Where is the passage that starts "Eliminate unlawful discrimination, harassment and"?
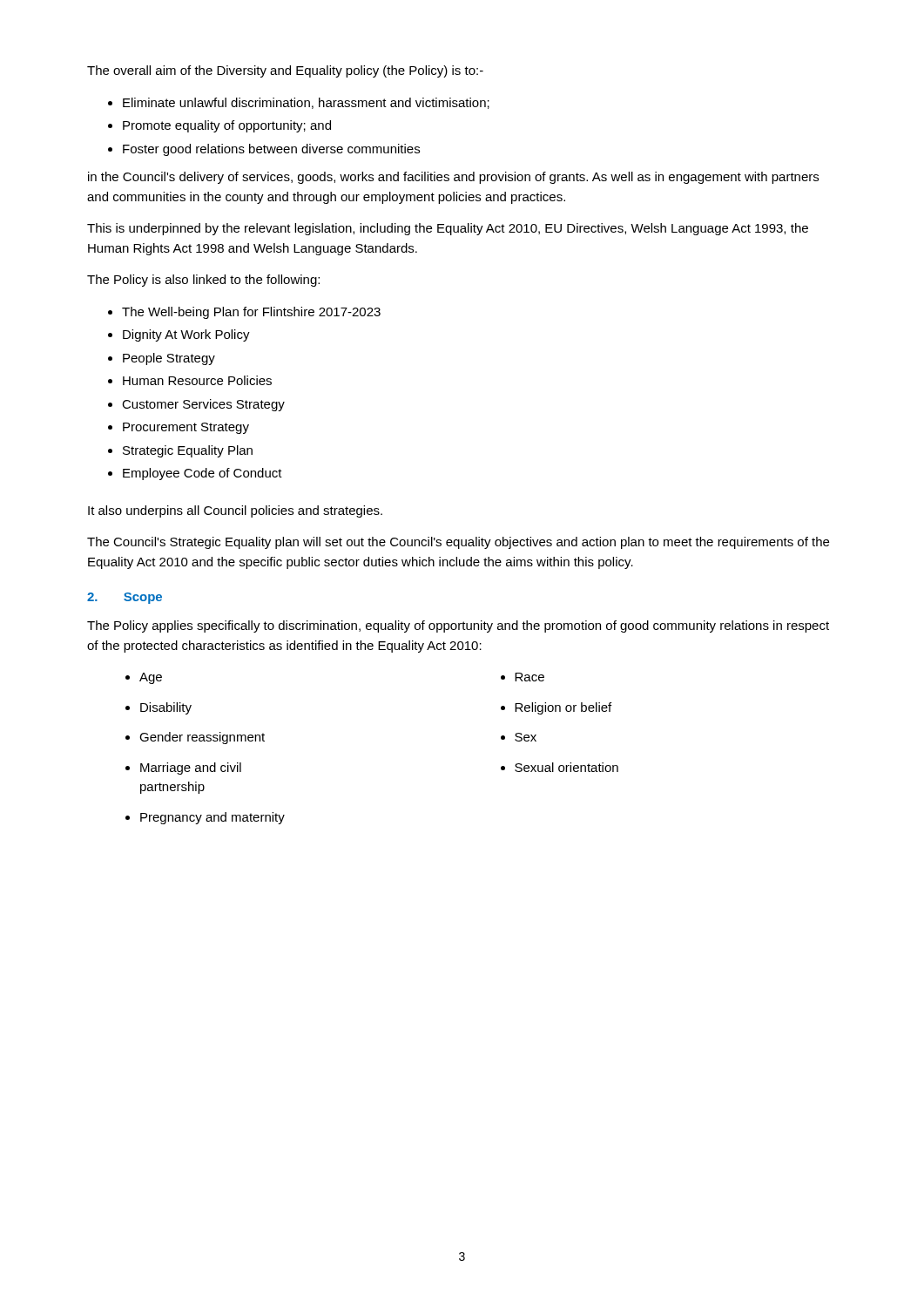The height and width of the screenshot is (1307, 924). pos(306,102)
